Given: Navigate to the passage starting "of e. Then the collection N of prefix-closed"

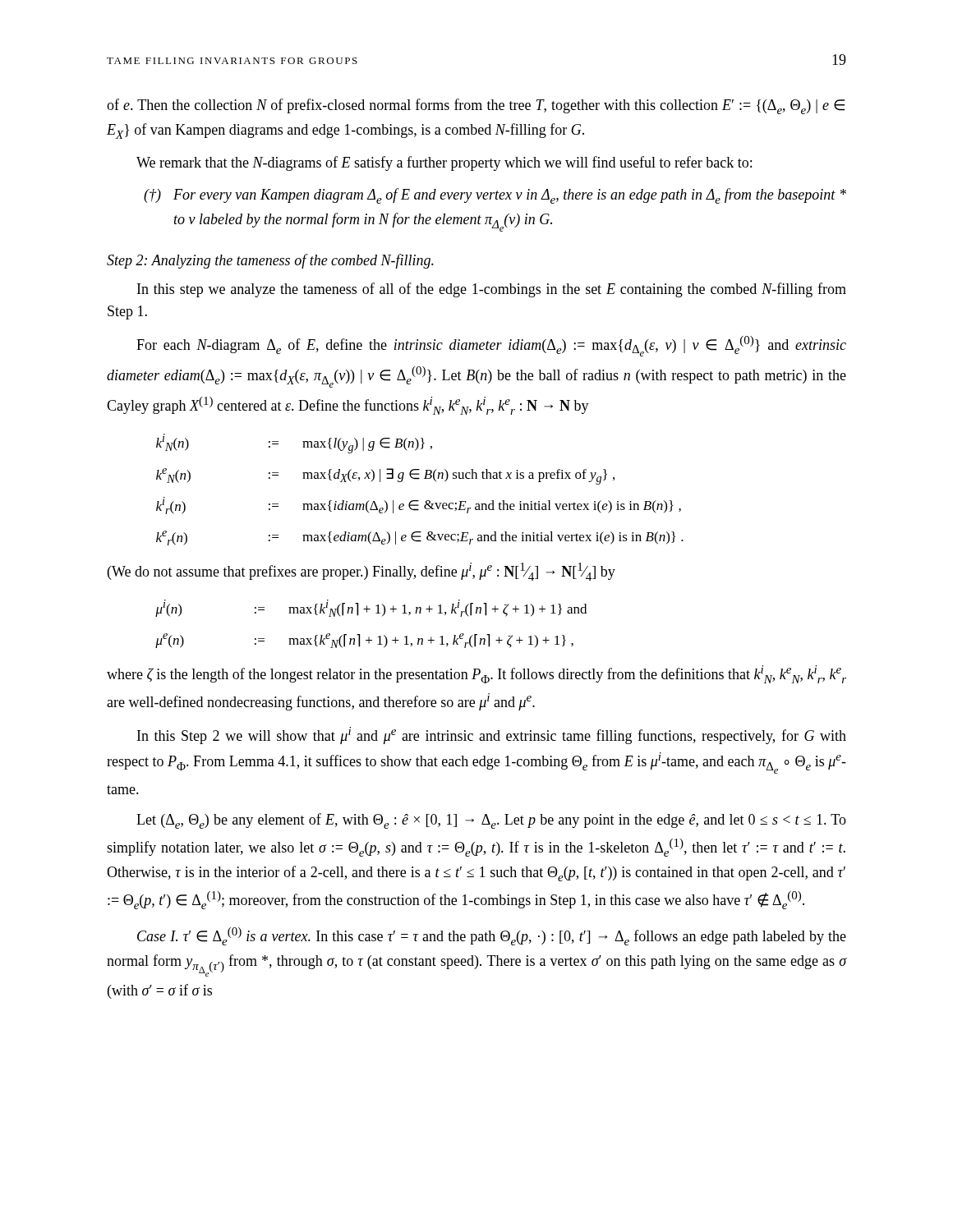Looking at the screenshot, I should [x=476, y=119].
